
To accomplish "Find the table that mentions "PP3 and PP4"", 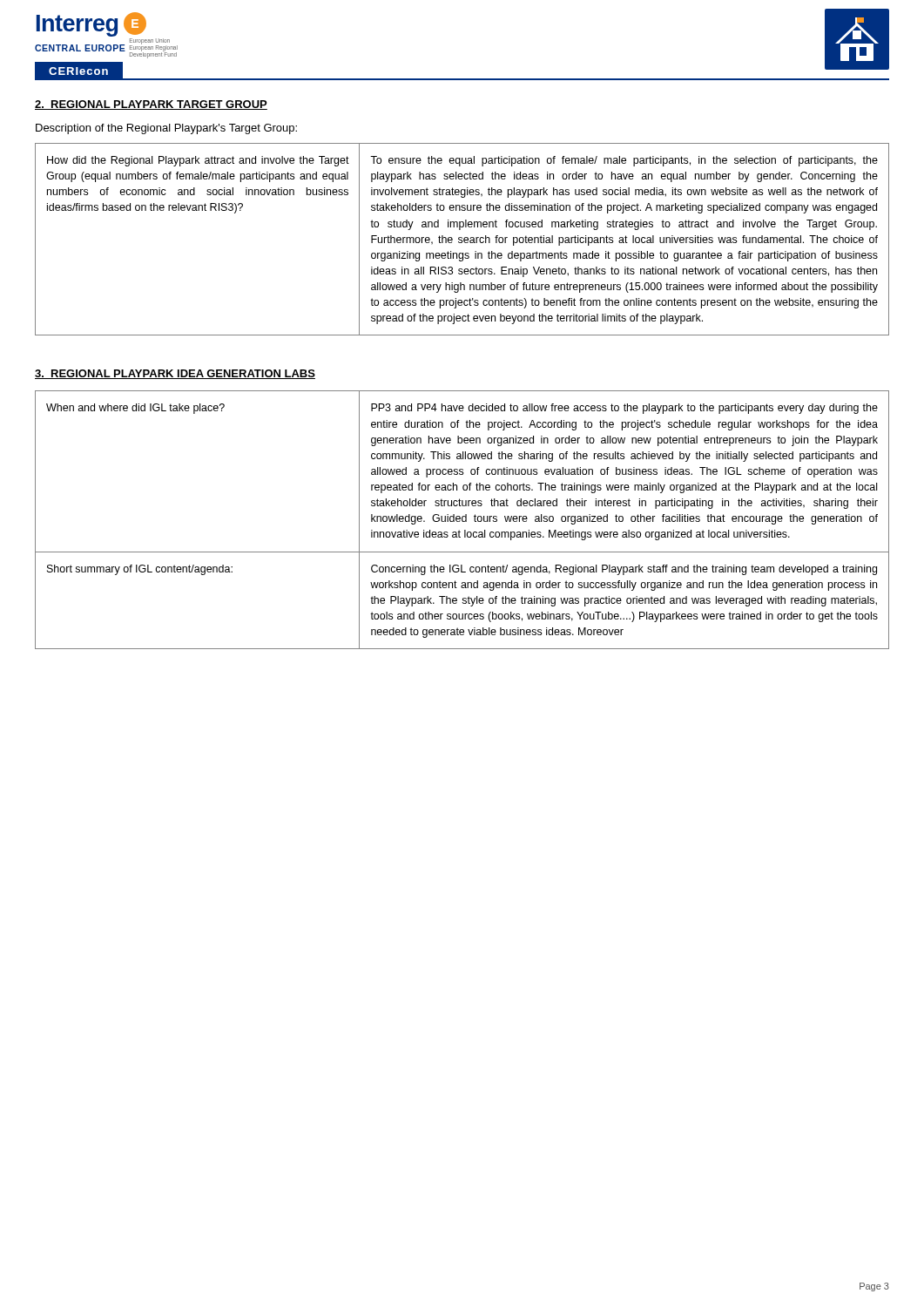I will [x=462, y=520].
